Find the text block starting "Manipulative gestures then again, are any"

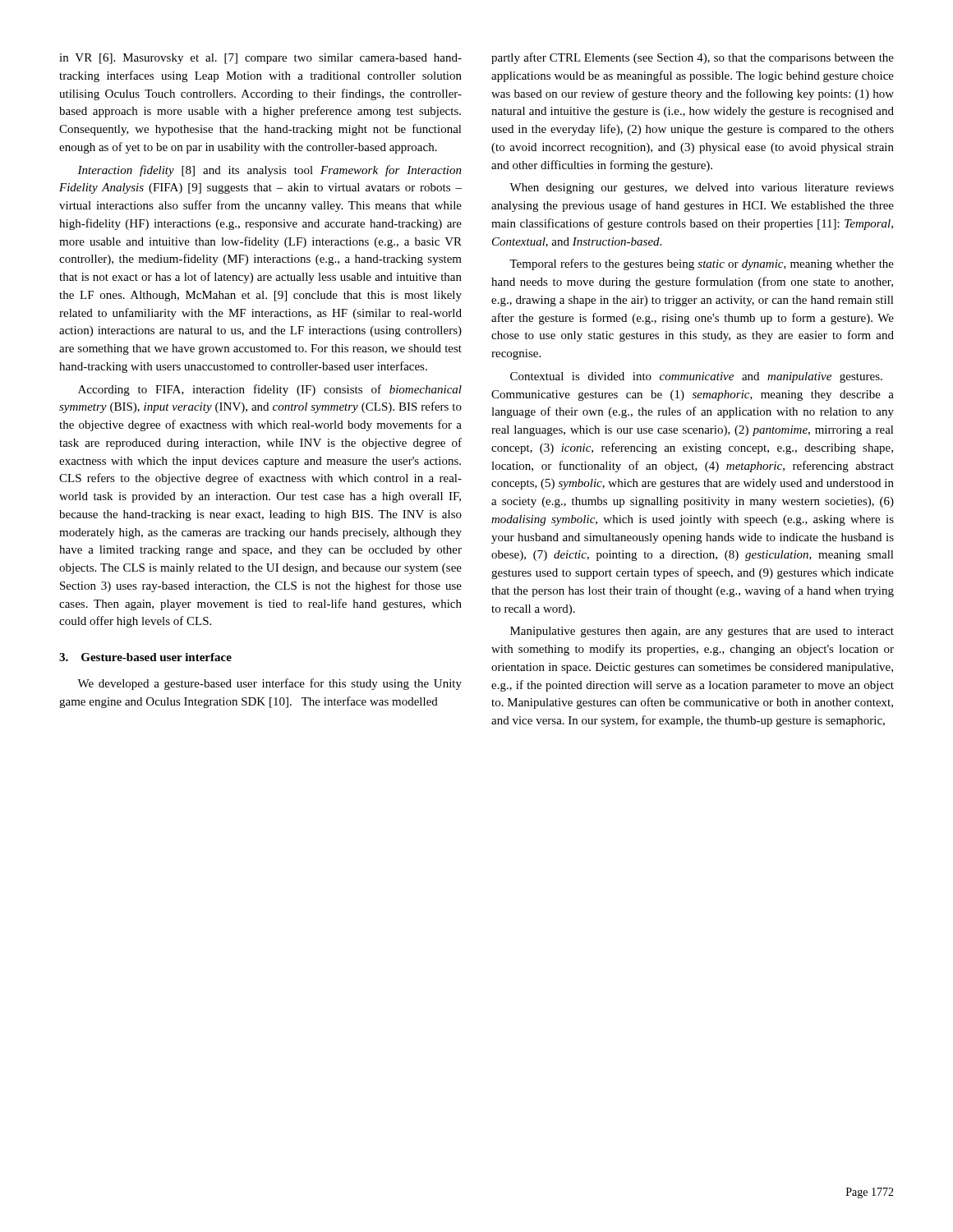[693, 676]
